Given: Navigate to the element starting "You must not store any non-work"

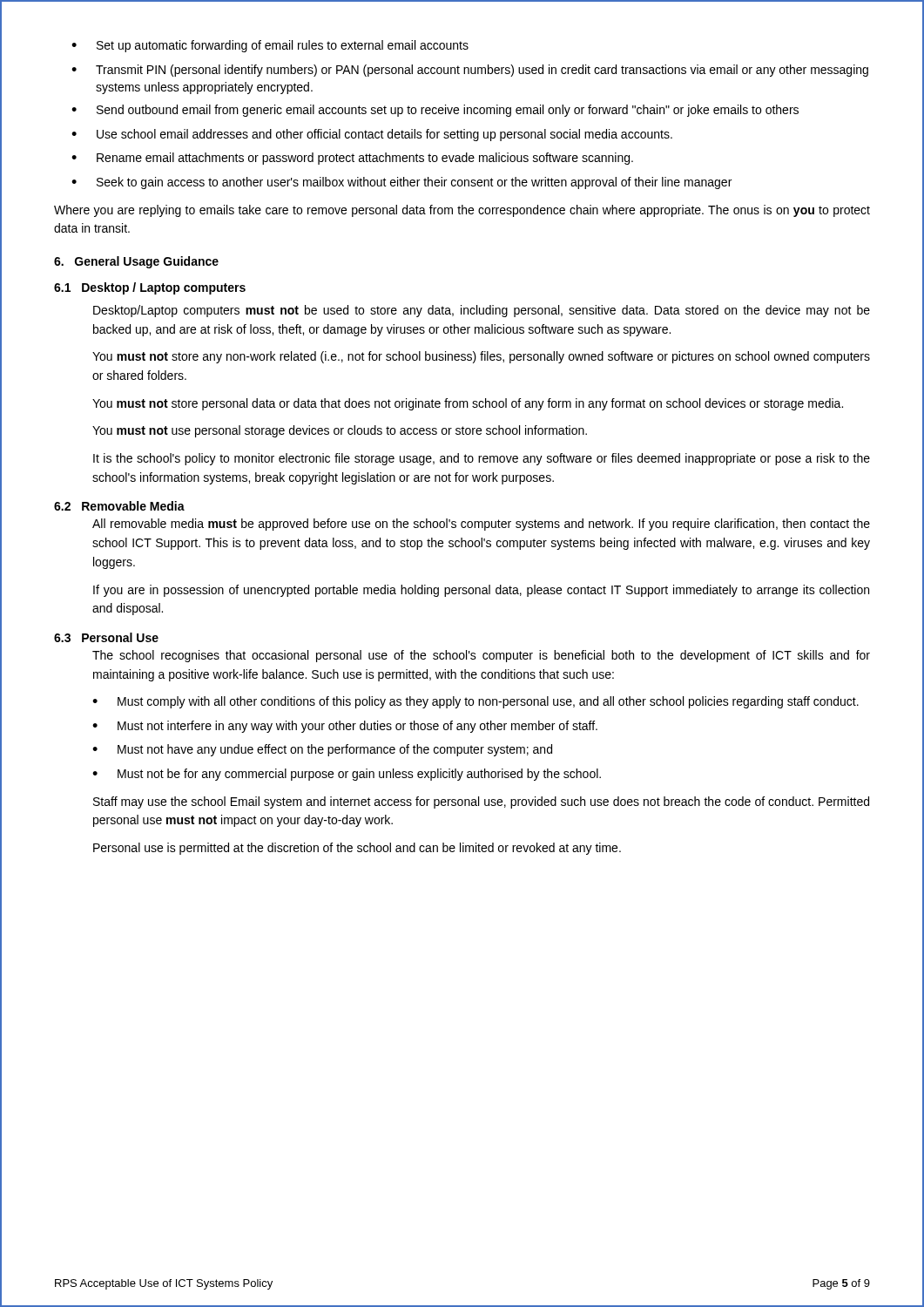Looking at the screenshot, I should tap(481, 366).
